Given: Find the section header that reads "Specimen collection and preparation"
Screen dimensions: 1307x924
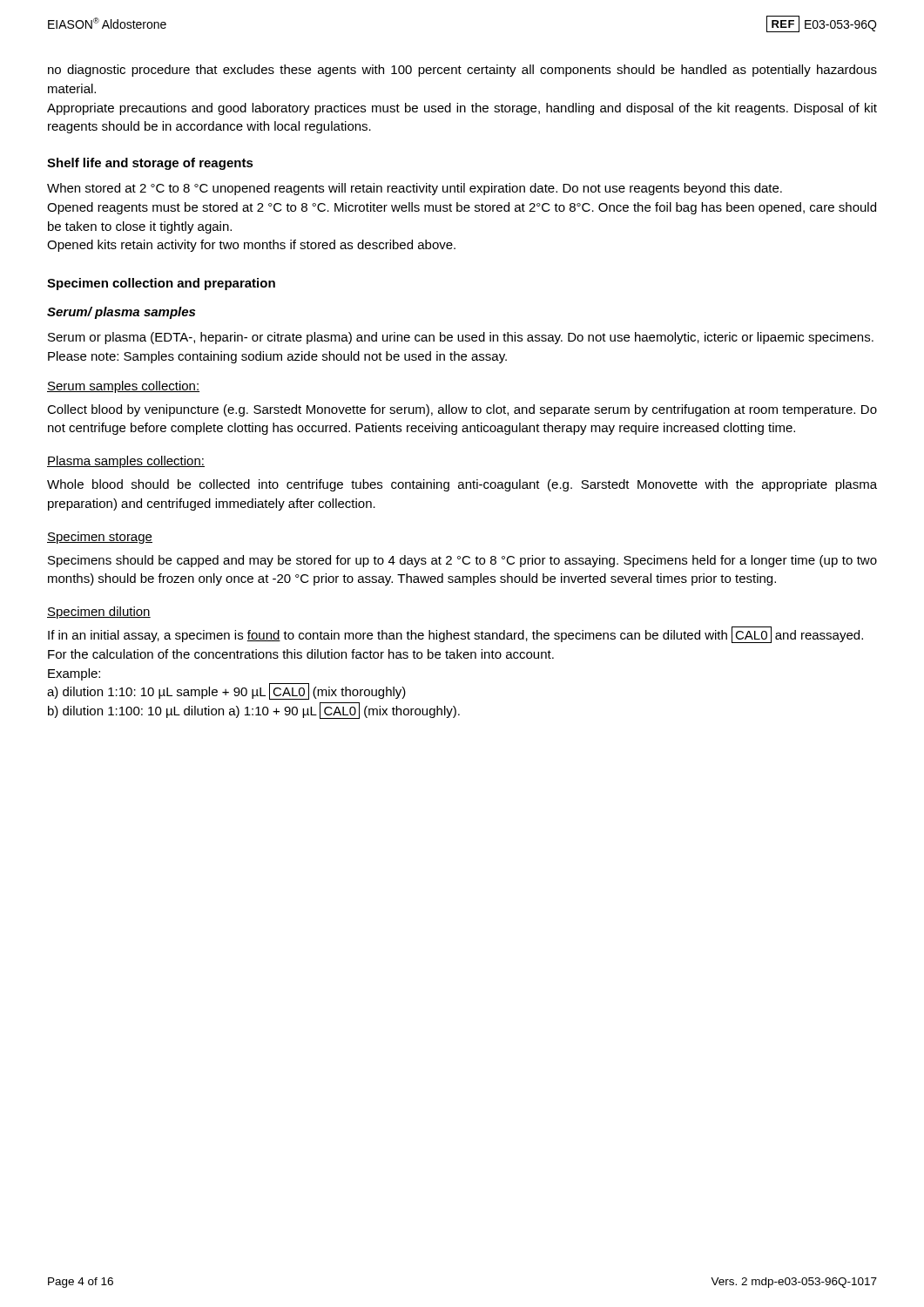Looking at the screenshot, I should tap(161, 283).
